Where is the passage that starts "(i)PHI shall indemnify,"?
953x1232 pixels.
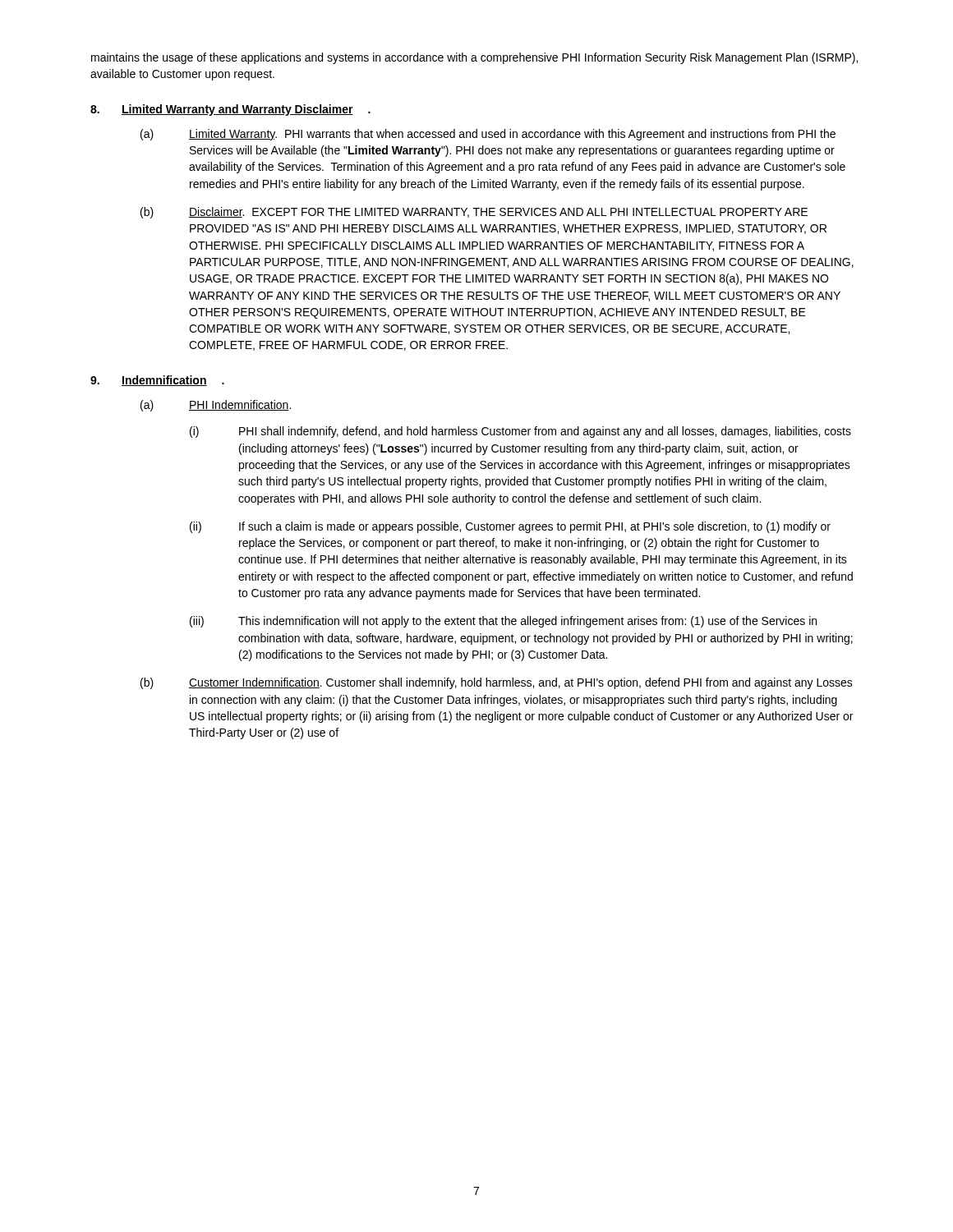pos(526,465)
